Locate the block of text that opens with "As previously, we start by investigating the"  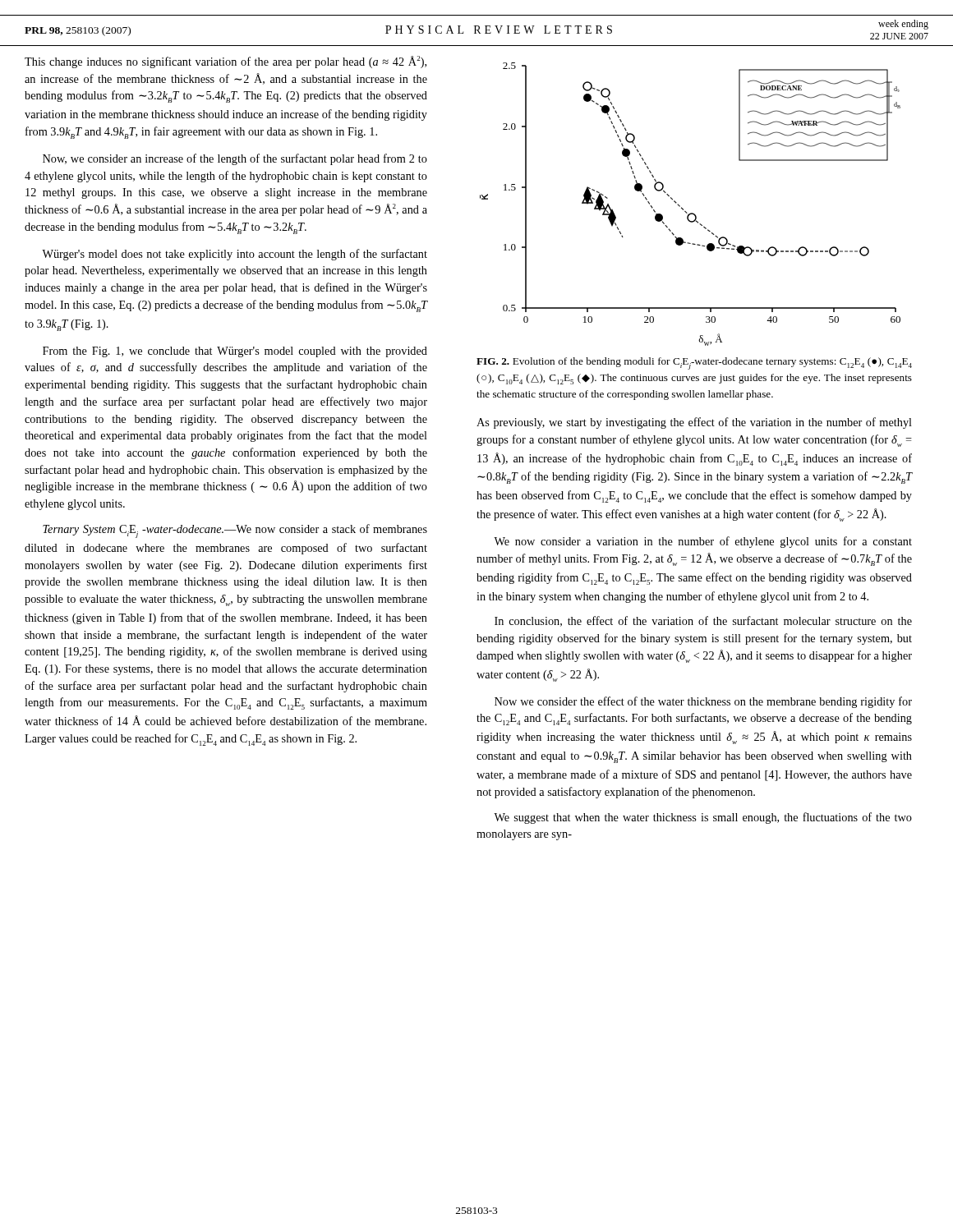694,469
